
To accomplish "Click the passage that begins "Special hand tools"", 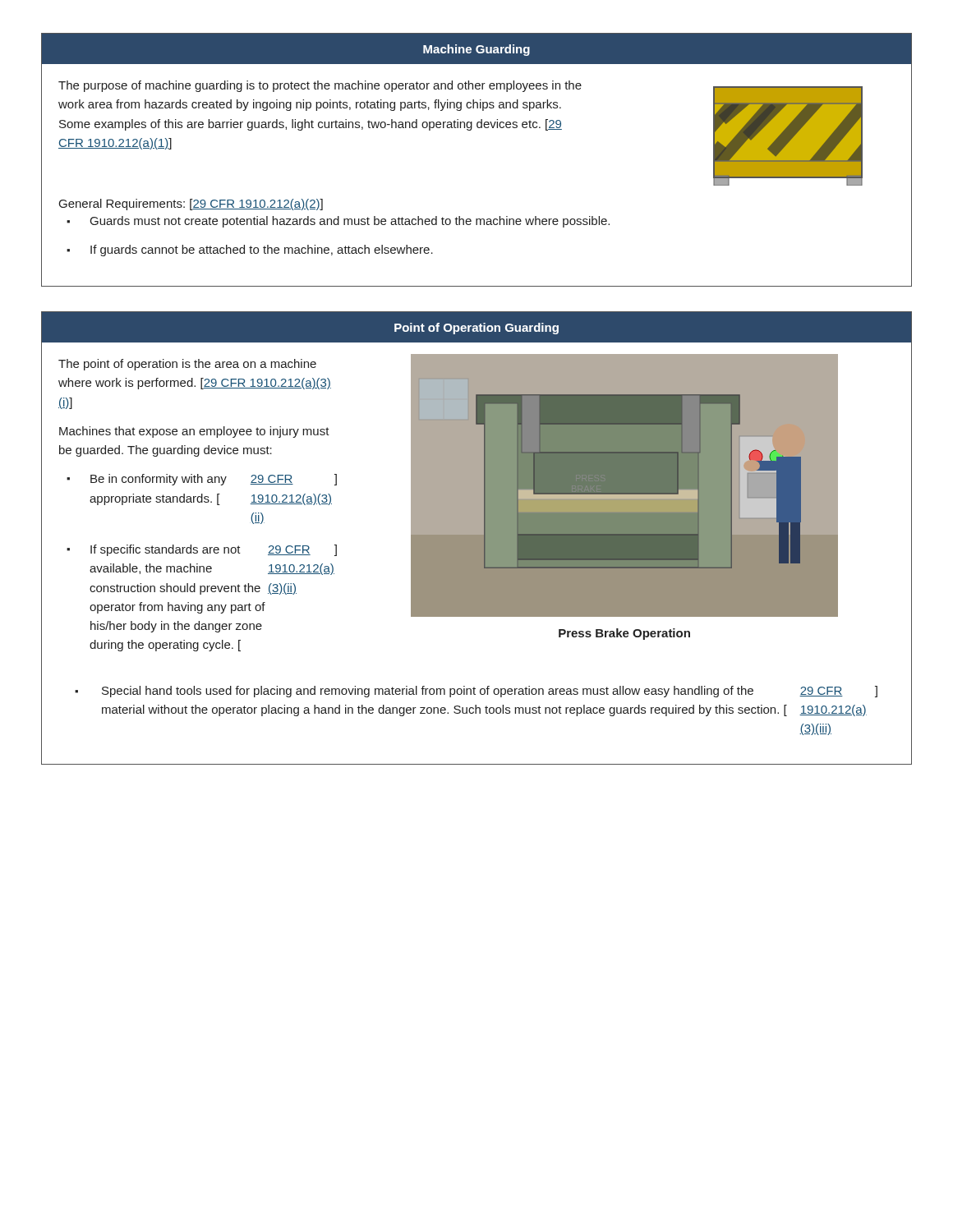I will [x=490, y=709].
